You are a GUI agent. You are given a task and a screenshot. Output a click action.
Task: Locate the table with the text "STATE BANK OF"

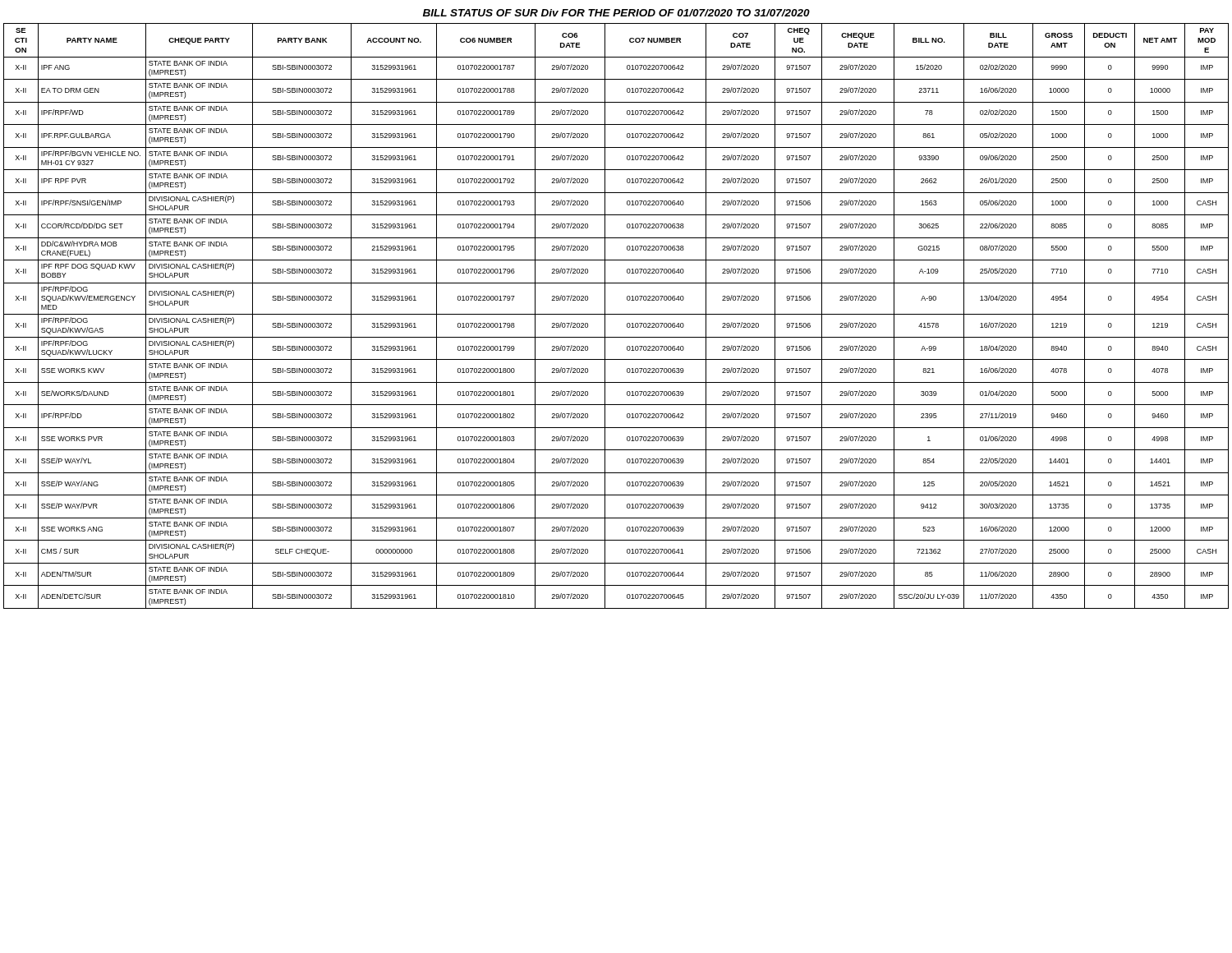[x=616, y=316]
